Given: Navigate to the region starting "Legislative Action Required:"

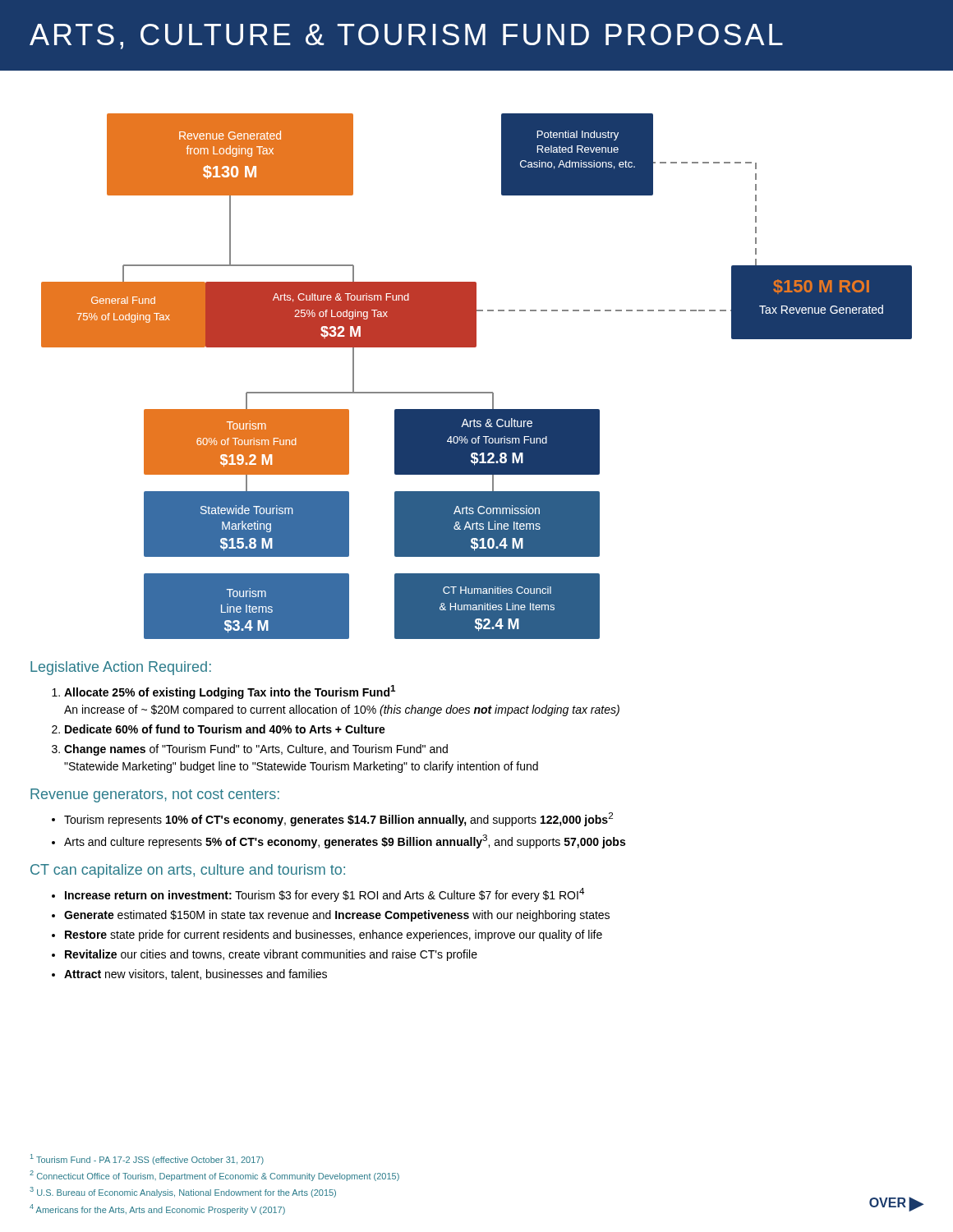Looking at the screenshot, I should coord(121,667).
